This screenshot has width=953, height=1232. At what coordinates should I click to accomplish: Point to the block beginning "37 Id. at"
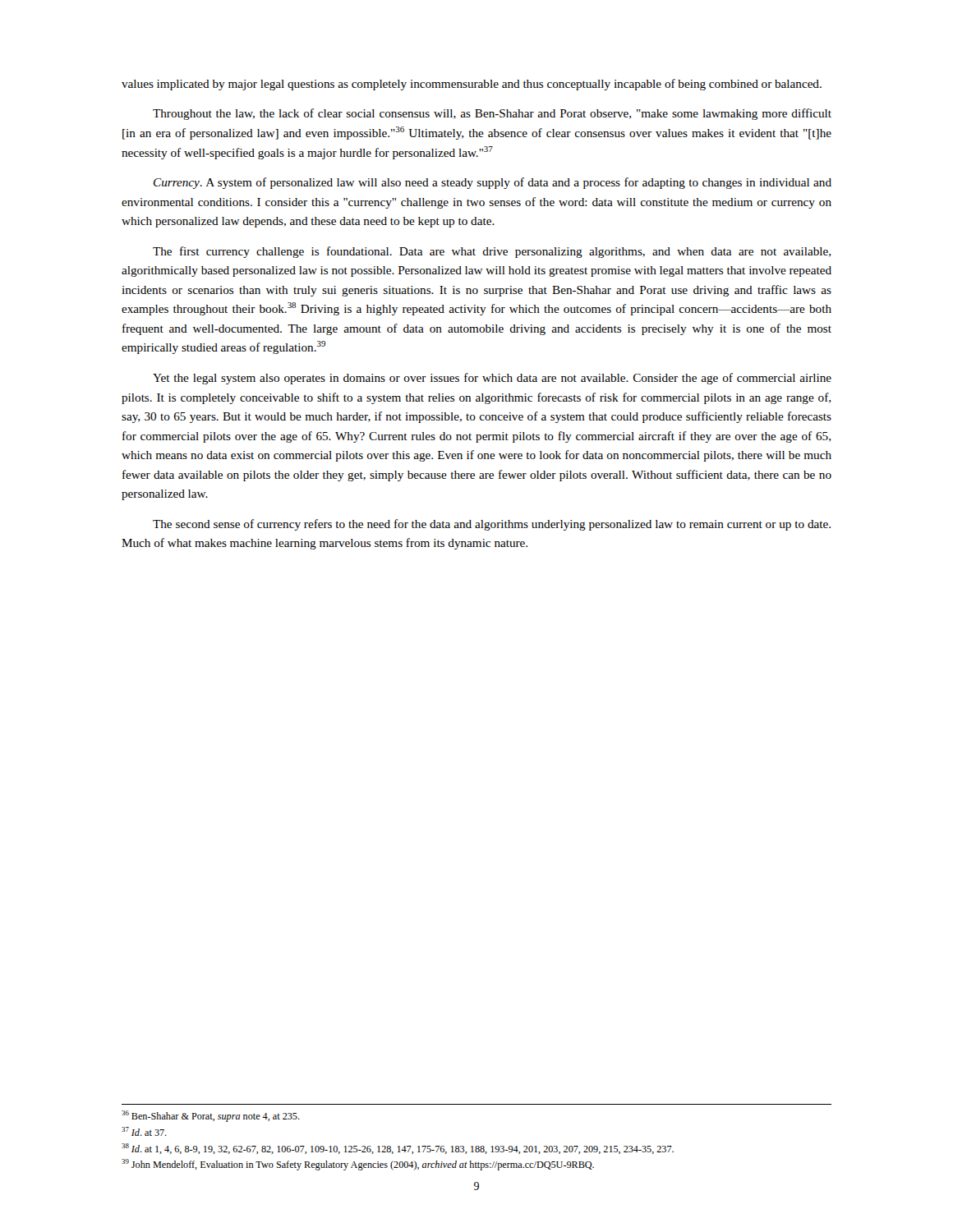(144, 1132)
